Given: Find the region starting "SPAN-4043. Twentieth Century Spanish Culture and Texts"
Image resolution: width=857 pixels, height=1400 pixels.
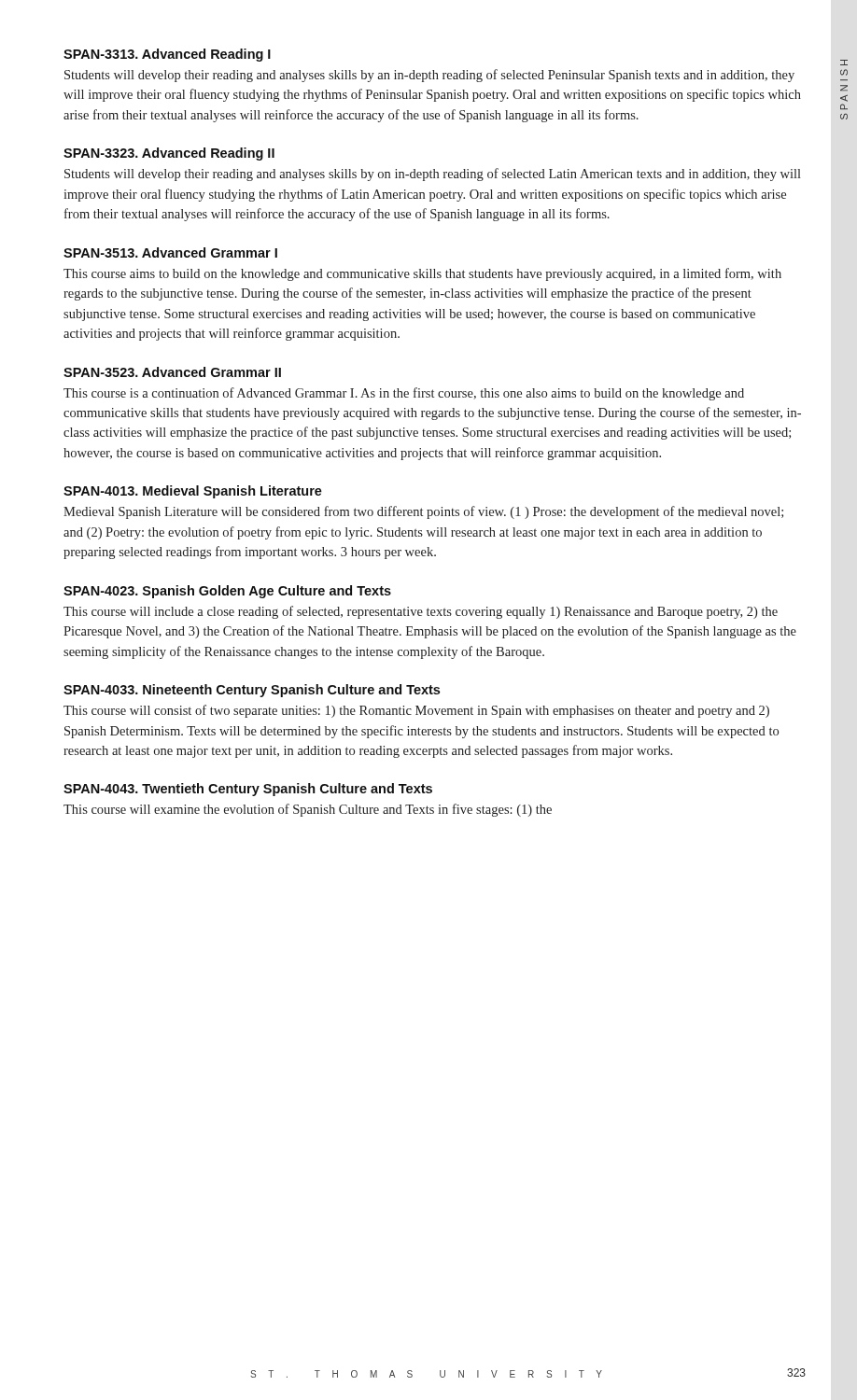Looking at the screenshot, I should pyautogui.click(x=248, y=789).
